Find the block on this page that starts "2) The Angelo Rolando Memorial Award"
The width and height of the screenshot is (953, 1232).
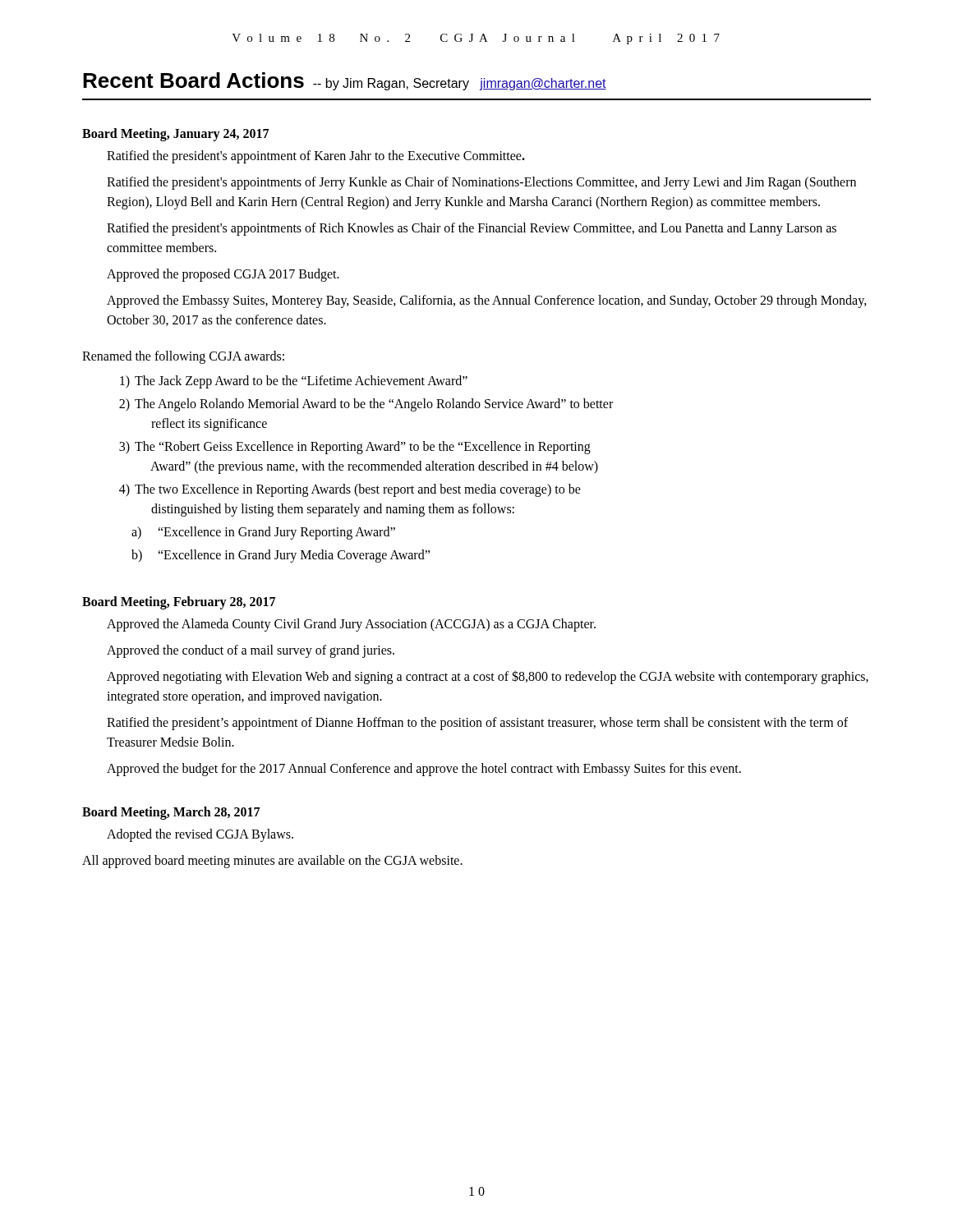click(360, 414)
